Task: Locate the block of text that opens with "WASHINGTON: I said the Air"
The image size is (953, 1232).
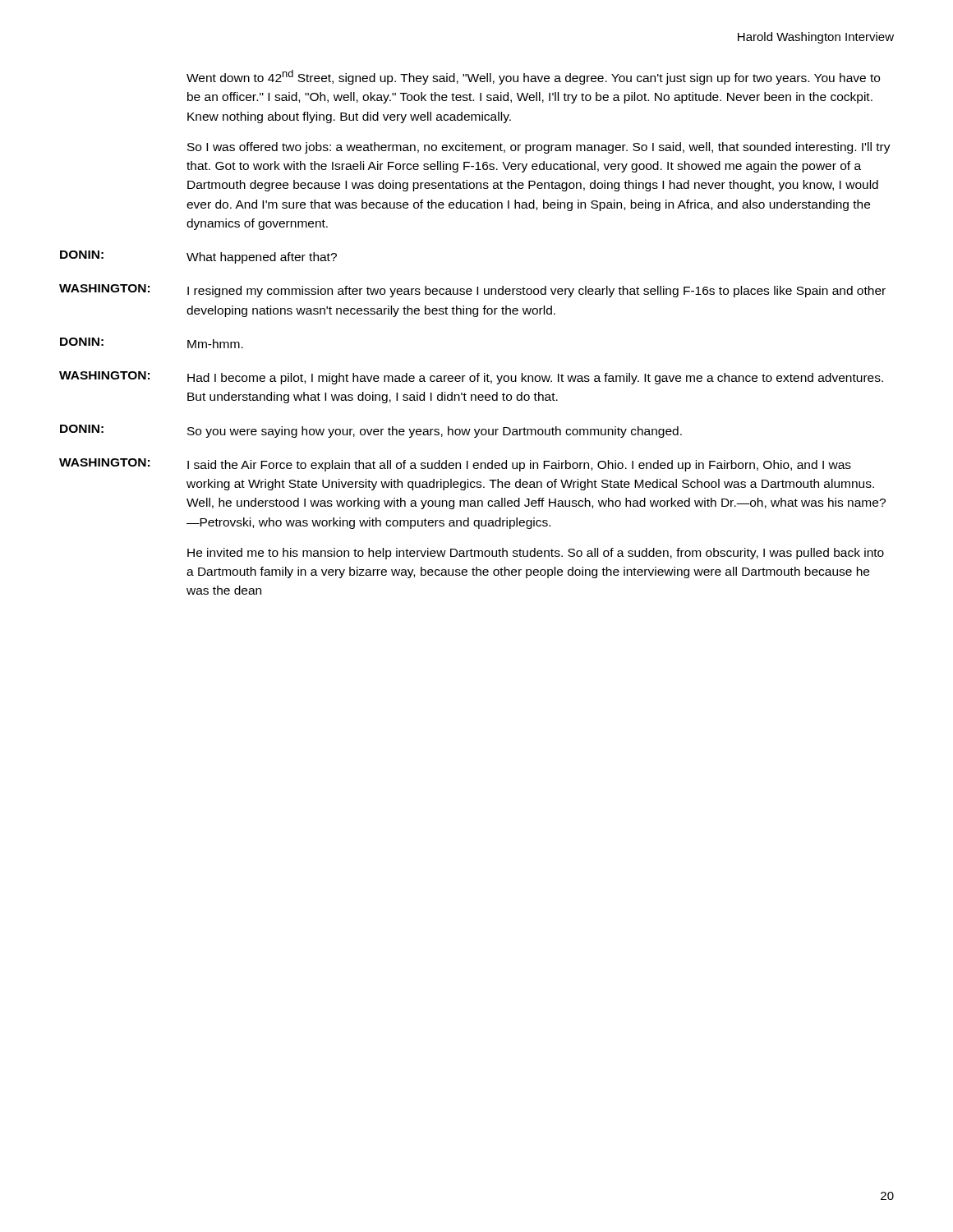Action: pyautogui.click(x=476, y=528)
